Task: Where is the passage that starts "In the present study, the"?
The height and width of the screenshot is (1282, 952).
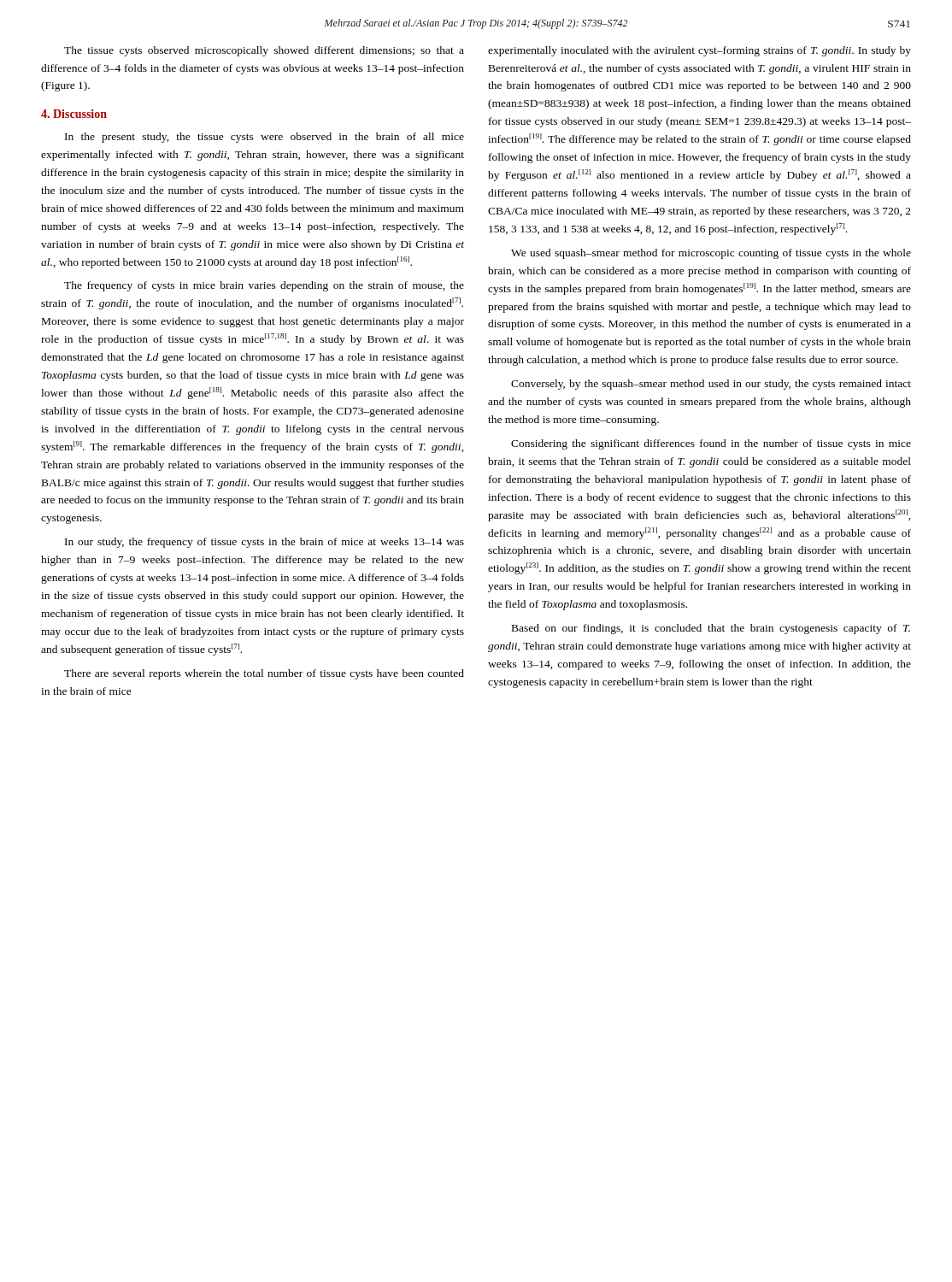Action: (x=253, y=414)
